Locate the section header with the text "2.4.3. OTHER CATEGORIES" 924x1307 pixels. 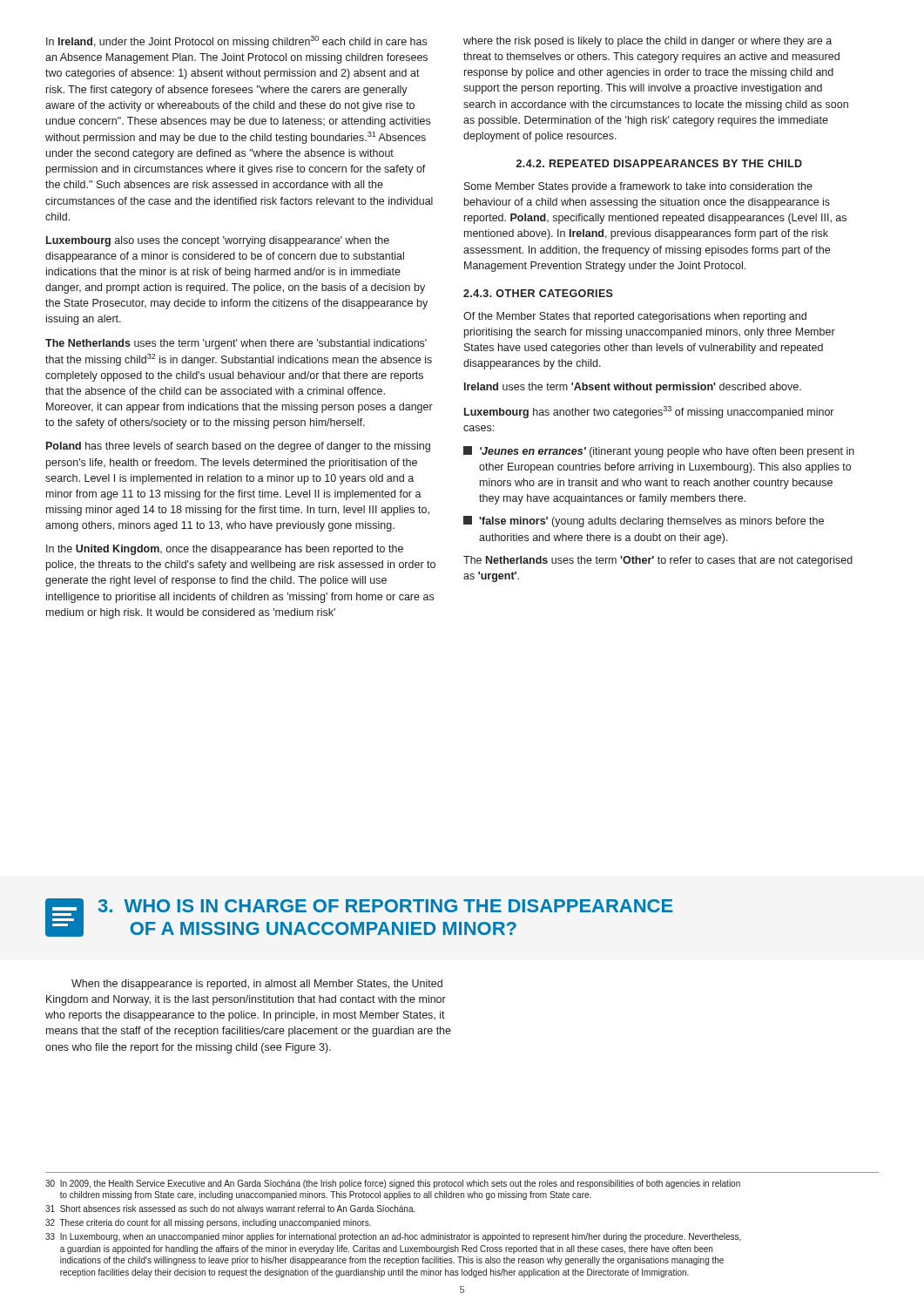(x=538, y=293)
